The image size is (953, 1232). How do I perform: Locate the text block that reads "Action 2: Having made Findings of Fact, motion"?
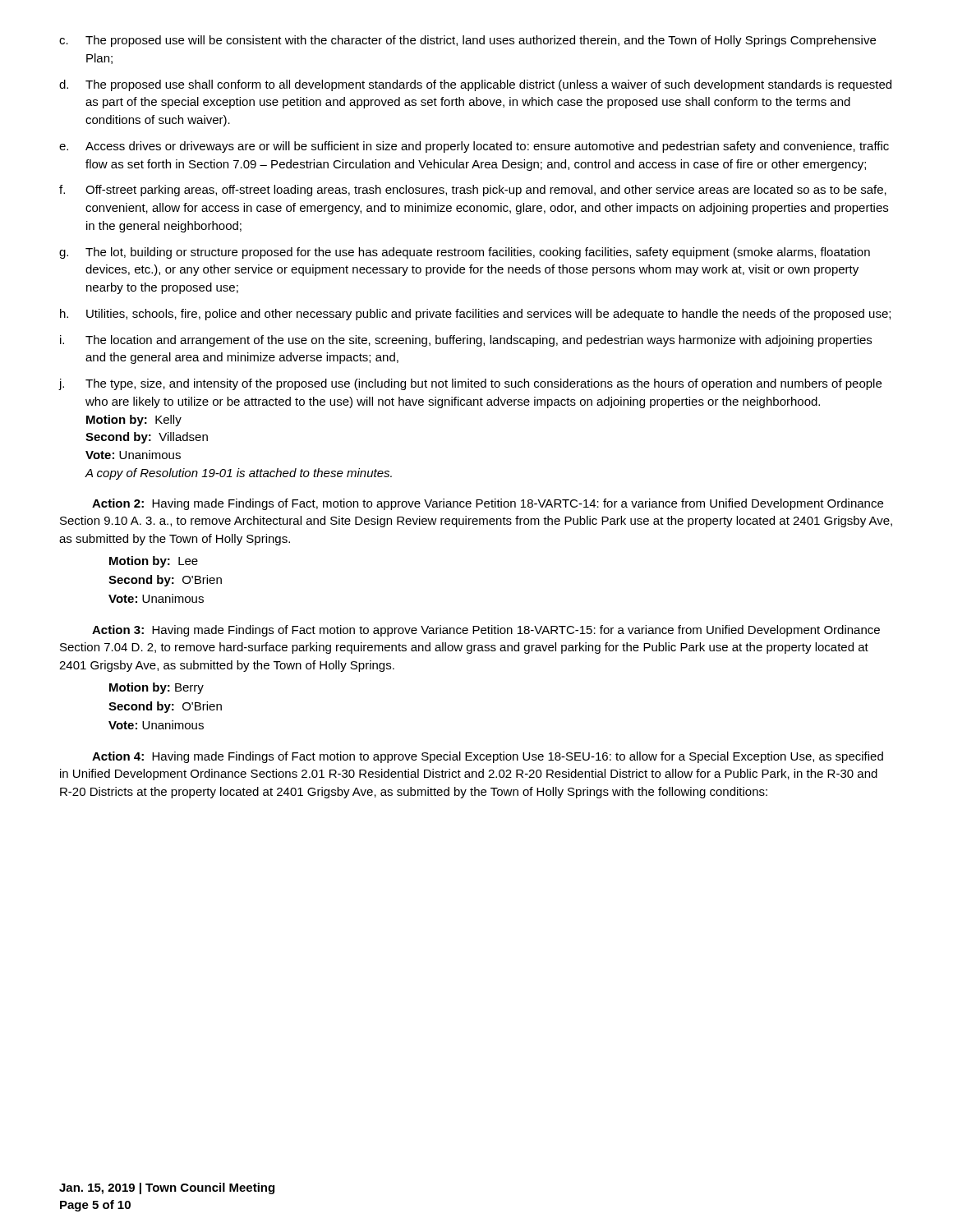(x=488, y=504)
